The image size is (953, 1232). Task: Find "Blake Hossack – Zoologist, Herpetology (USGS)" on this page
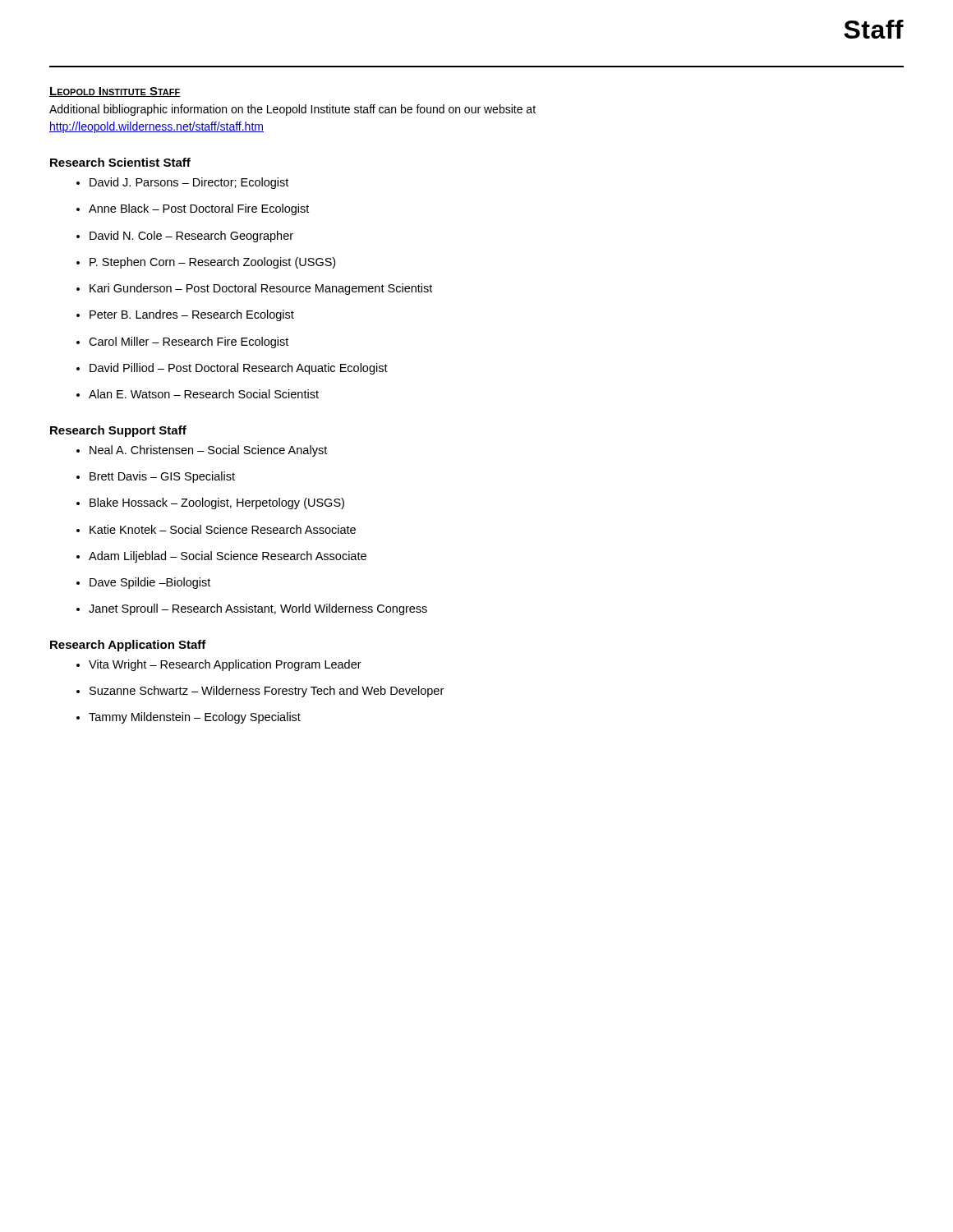click(x=217, y=503)
